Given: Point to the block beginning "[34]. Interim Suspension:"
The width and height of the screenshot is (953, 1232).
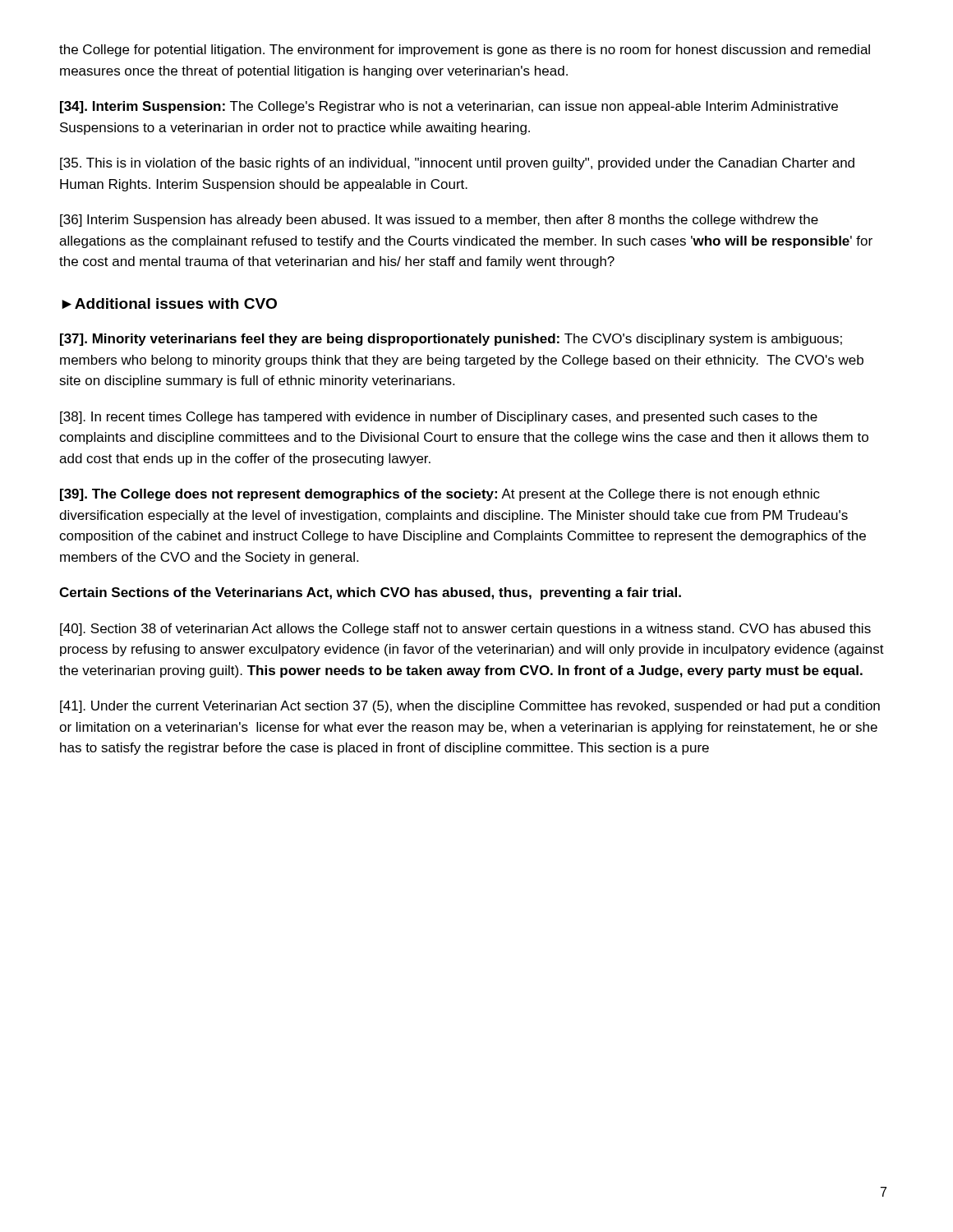Looking at the screenshot, I should click(449, 117).
